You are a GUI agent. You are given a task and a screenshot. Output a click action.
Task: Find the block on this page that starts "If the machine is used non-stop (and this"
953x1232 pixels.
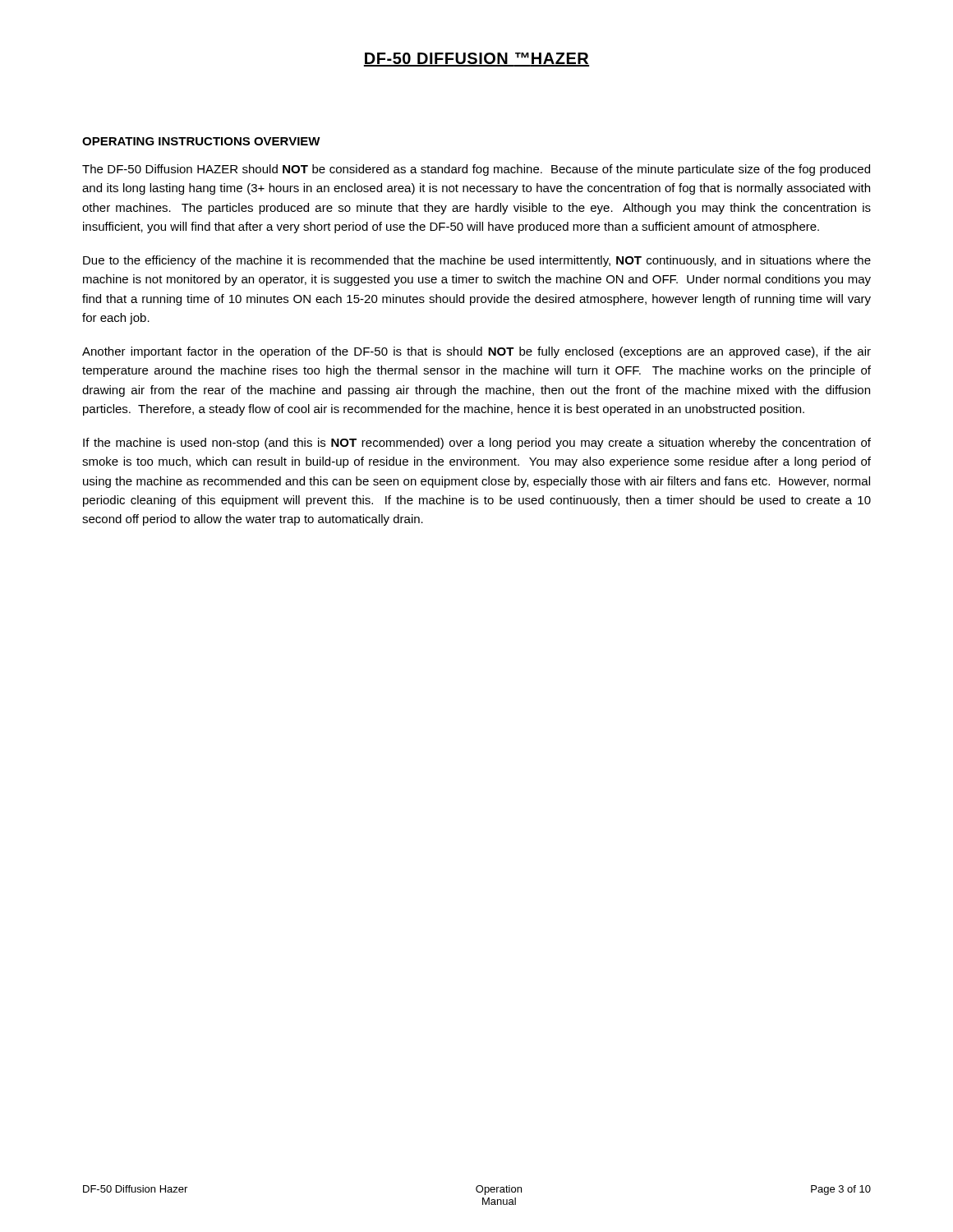coord(476,480)
